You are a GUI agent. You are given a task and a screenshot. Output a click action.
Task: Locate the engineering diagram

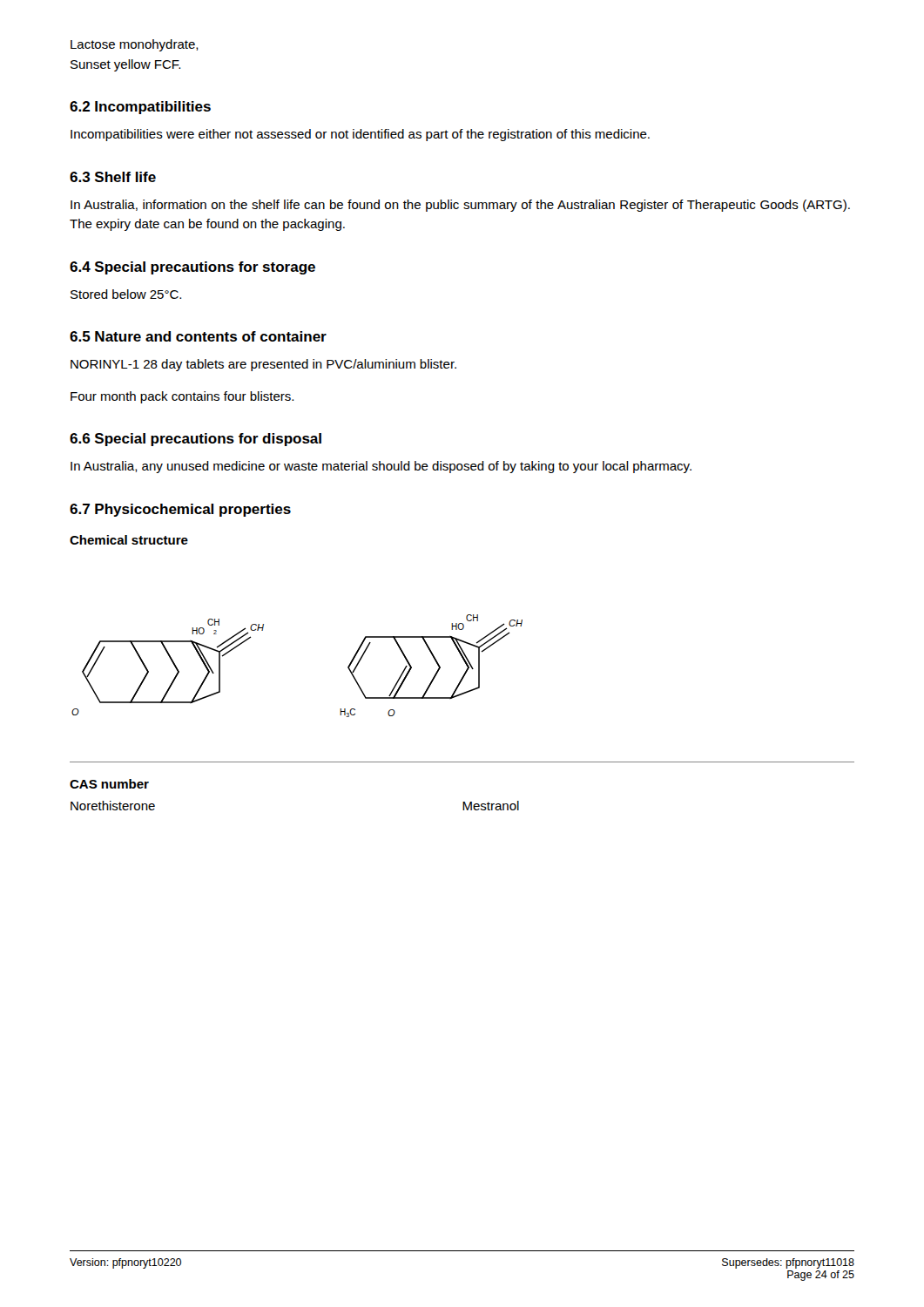click(462, 654)
